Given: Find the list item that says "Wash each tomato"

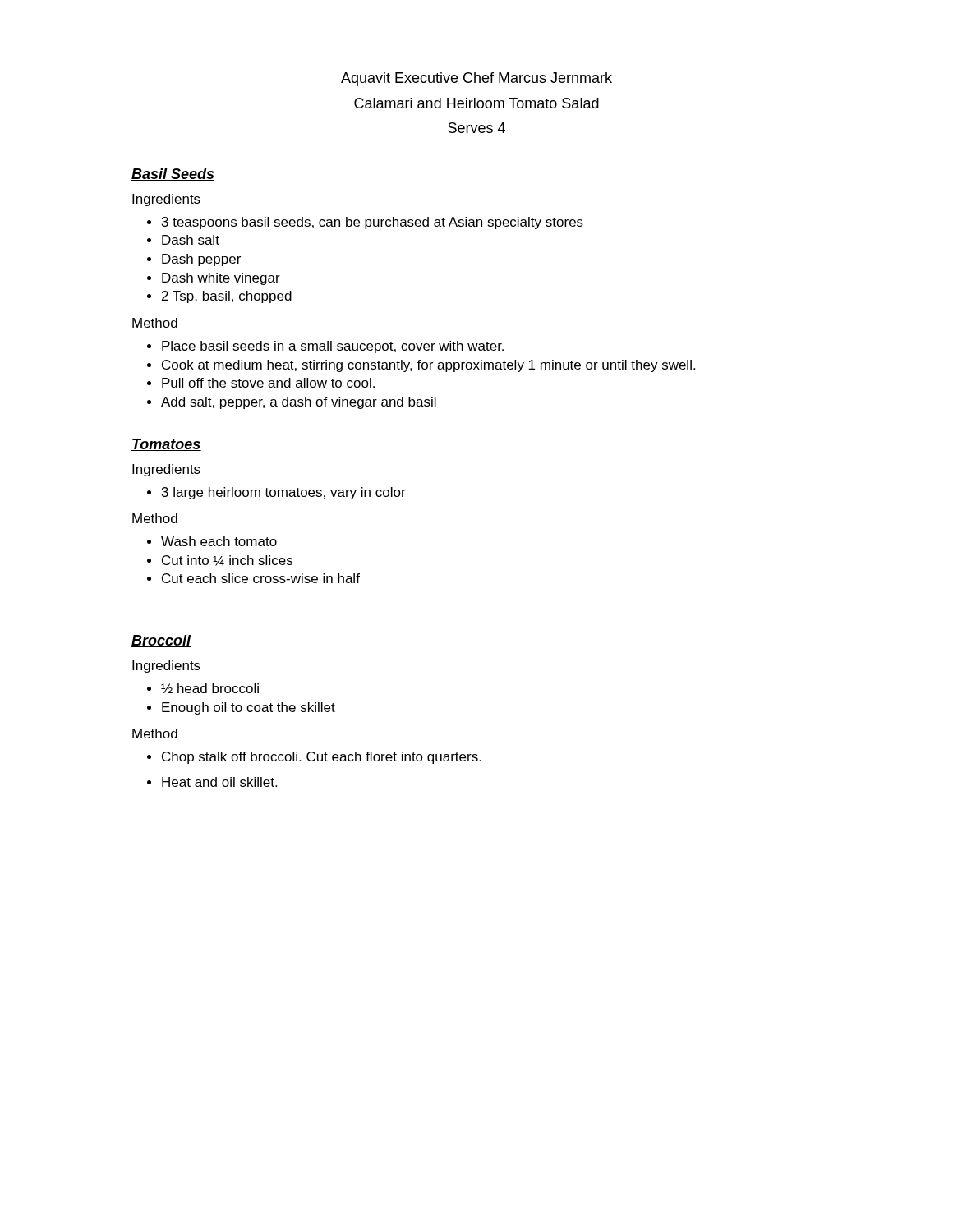Looking at the screenshot, I should click(x=212, y=541).
